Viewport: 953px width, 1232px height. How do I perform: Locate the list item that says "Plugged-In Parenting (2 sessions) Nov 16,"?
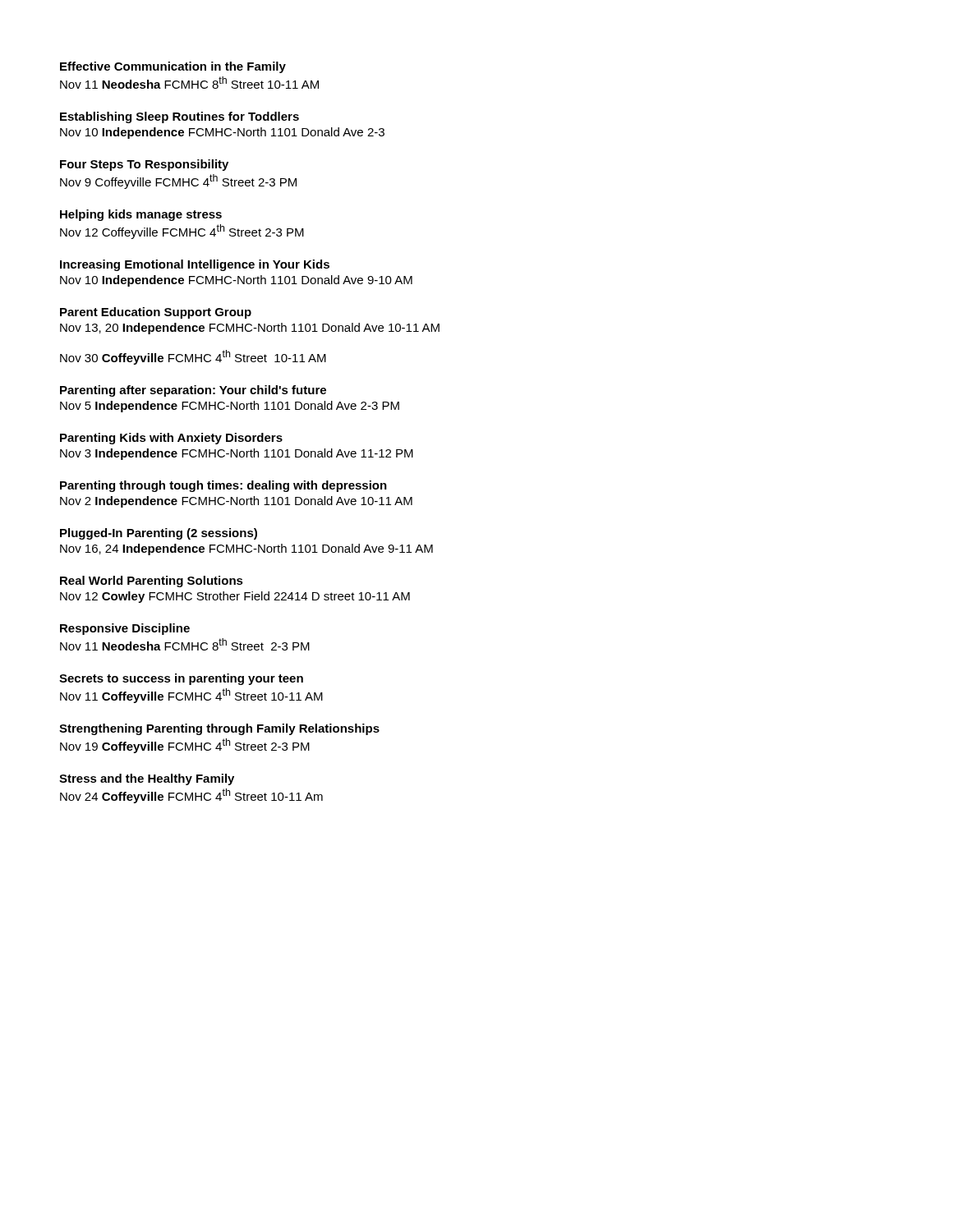click(347, 540)
